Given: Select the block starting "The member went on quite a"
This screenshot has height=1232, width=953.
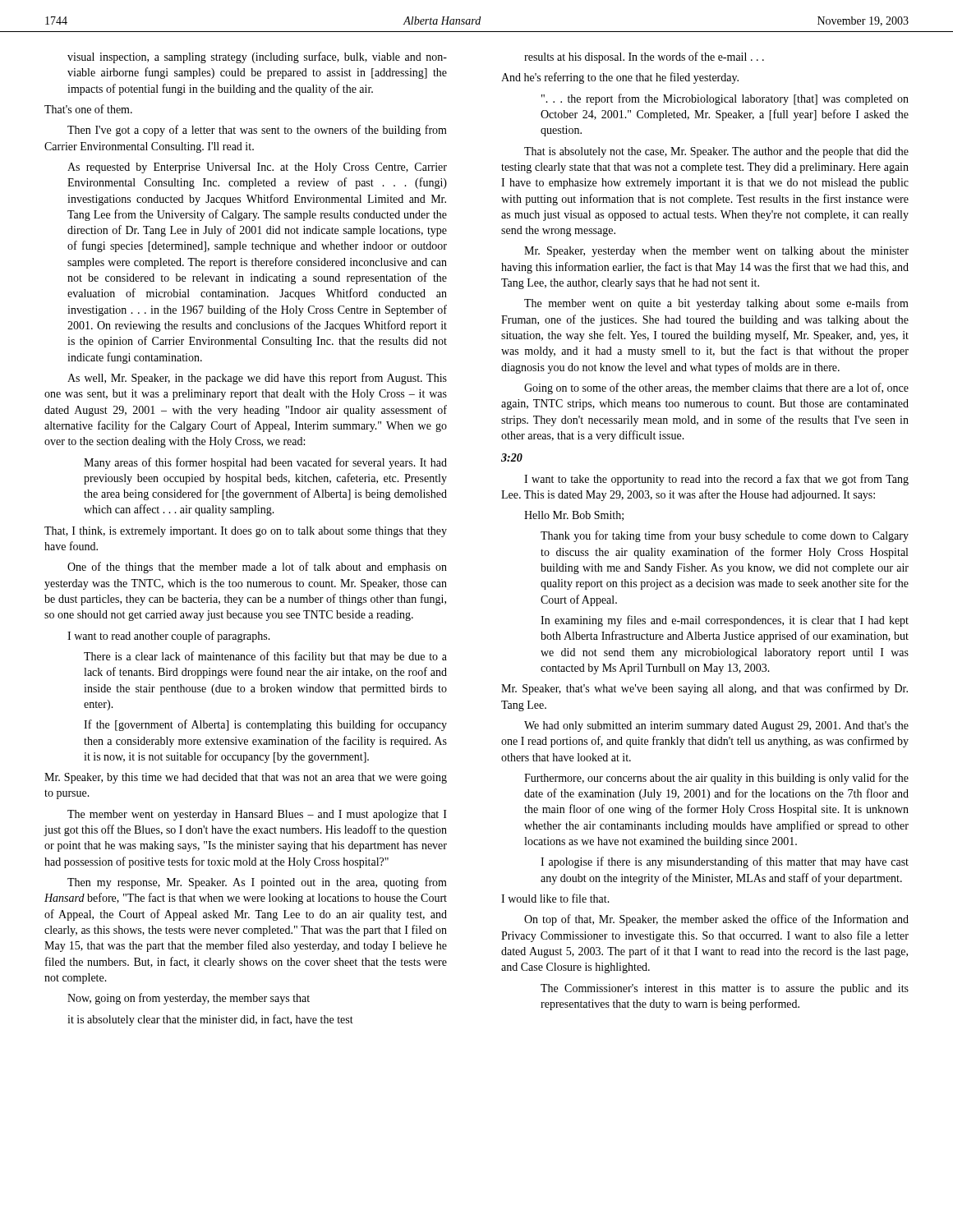Looking at the screenshot, I should pyautogui.click(x=705, y=336).
